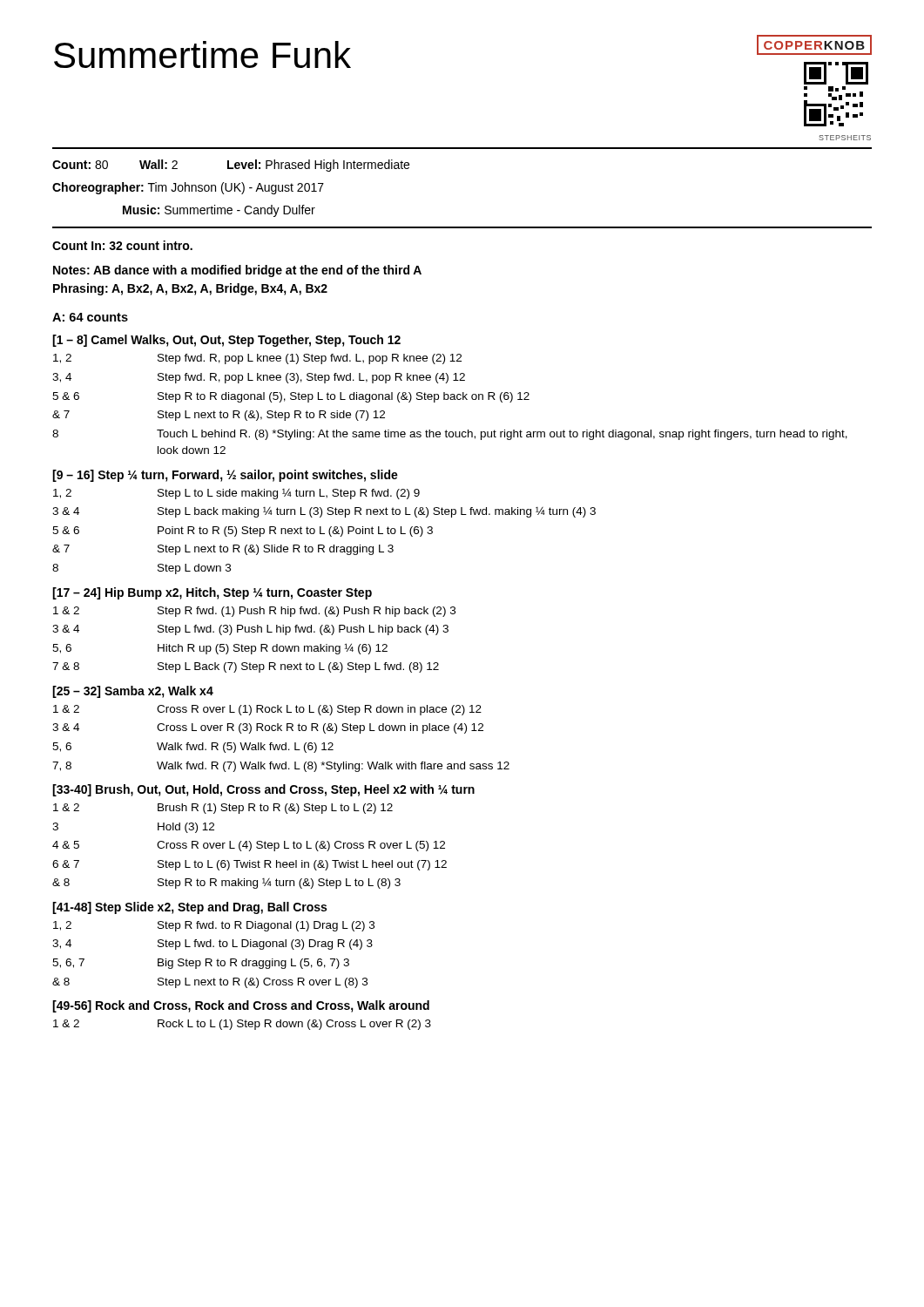Select the list item that says "3 & 4 Cross"
Screen dimensions: 1307x924
point(462,728)
